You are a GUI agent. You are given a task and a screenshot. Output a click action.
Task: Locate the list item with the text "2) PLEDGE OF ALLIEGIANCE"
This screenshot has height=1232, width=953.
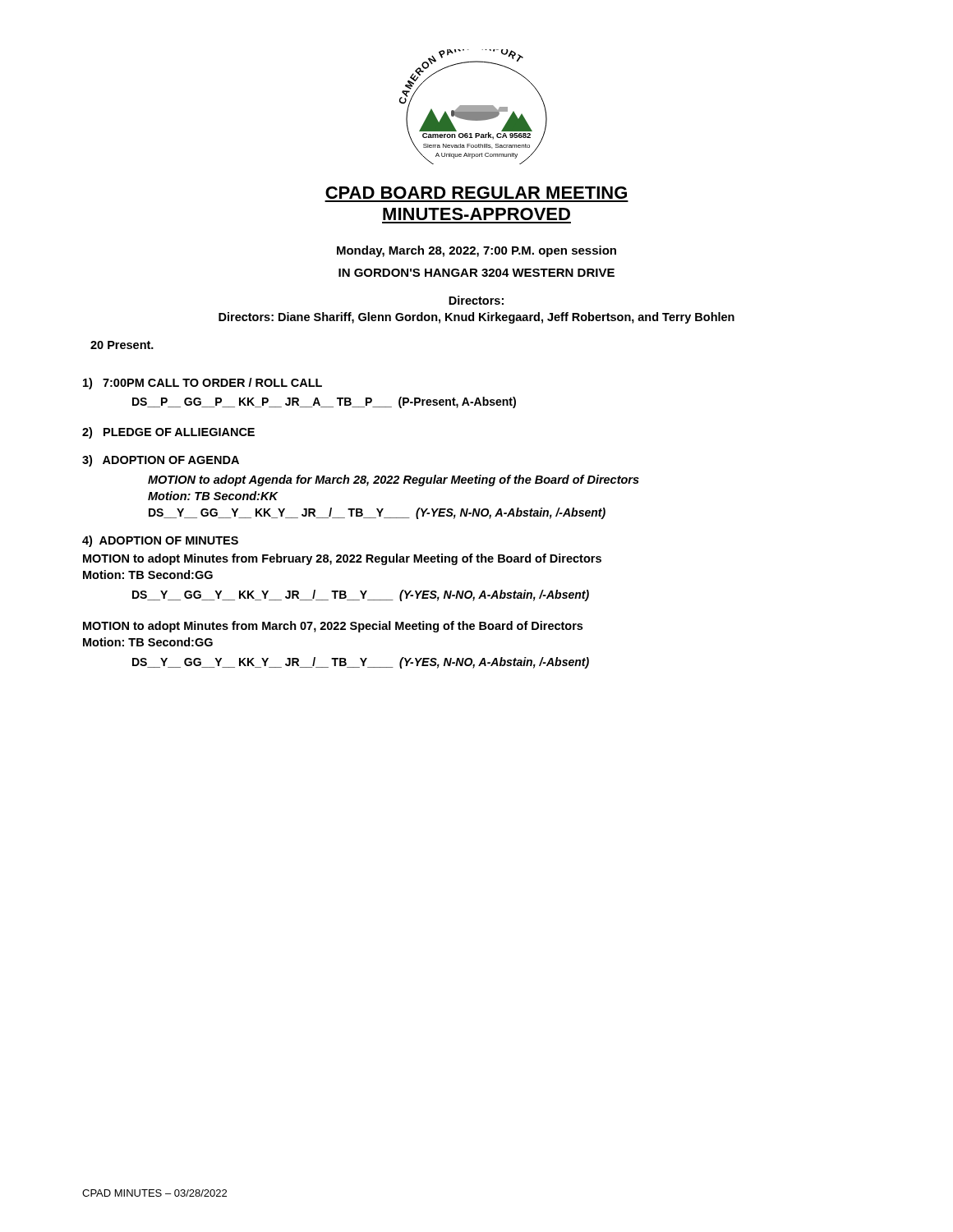point(168,433)
